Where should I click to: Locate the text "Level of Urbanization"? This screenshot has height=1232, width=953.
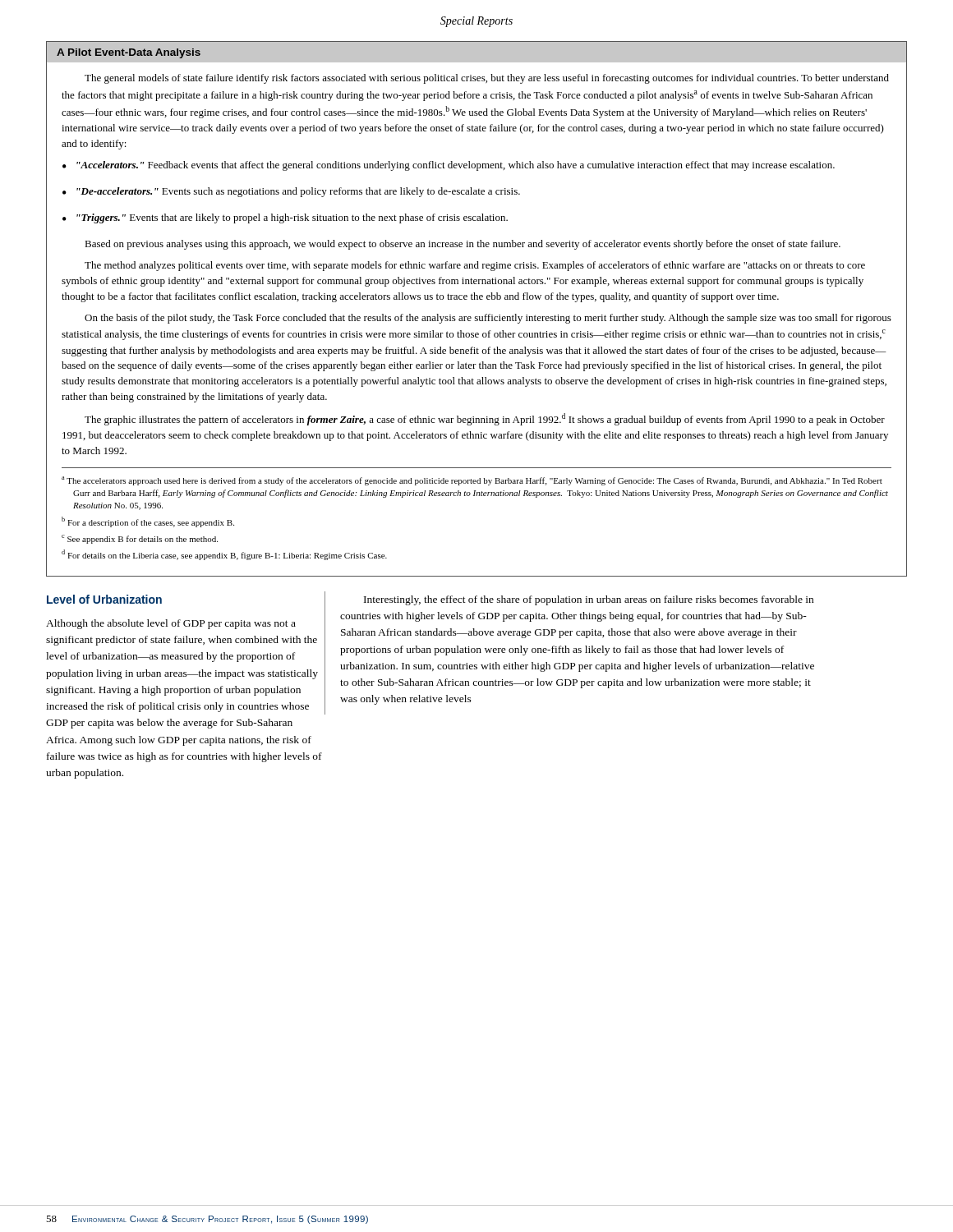tap(104, 599)
